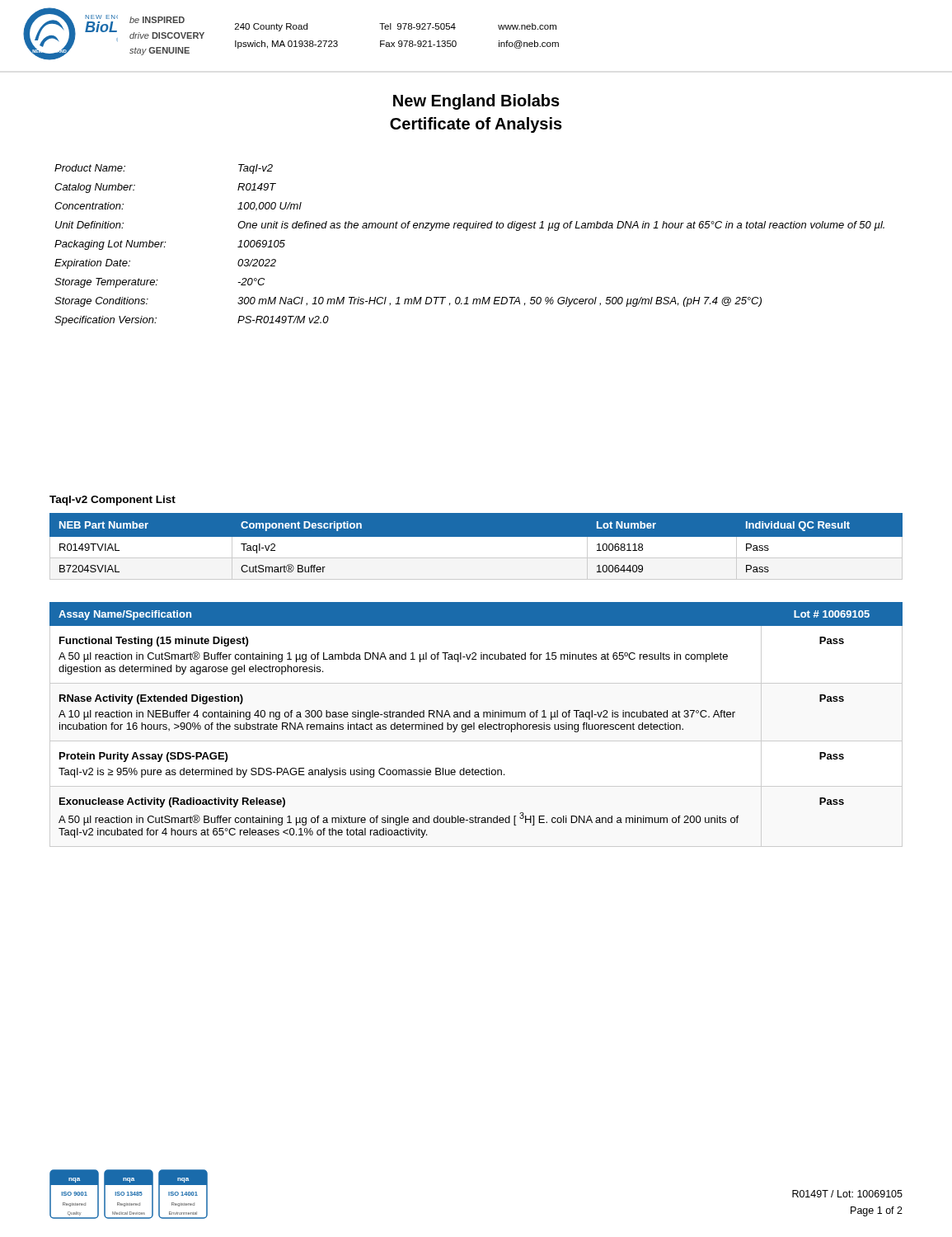Navigate to the region starting "New England Biolabs Certificate of Analysis"
This screenshot has height=1237, width=952.
tap(476, 112)
